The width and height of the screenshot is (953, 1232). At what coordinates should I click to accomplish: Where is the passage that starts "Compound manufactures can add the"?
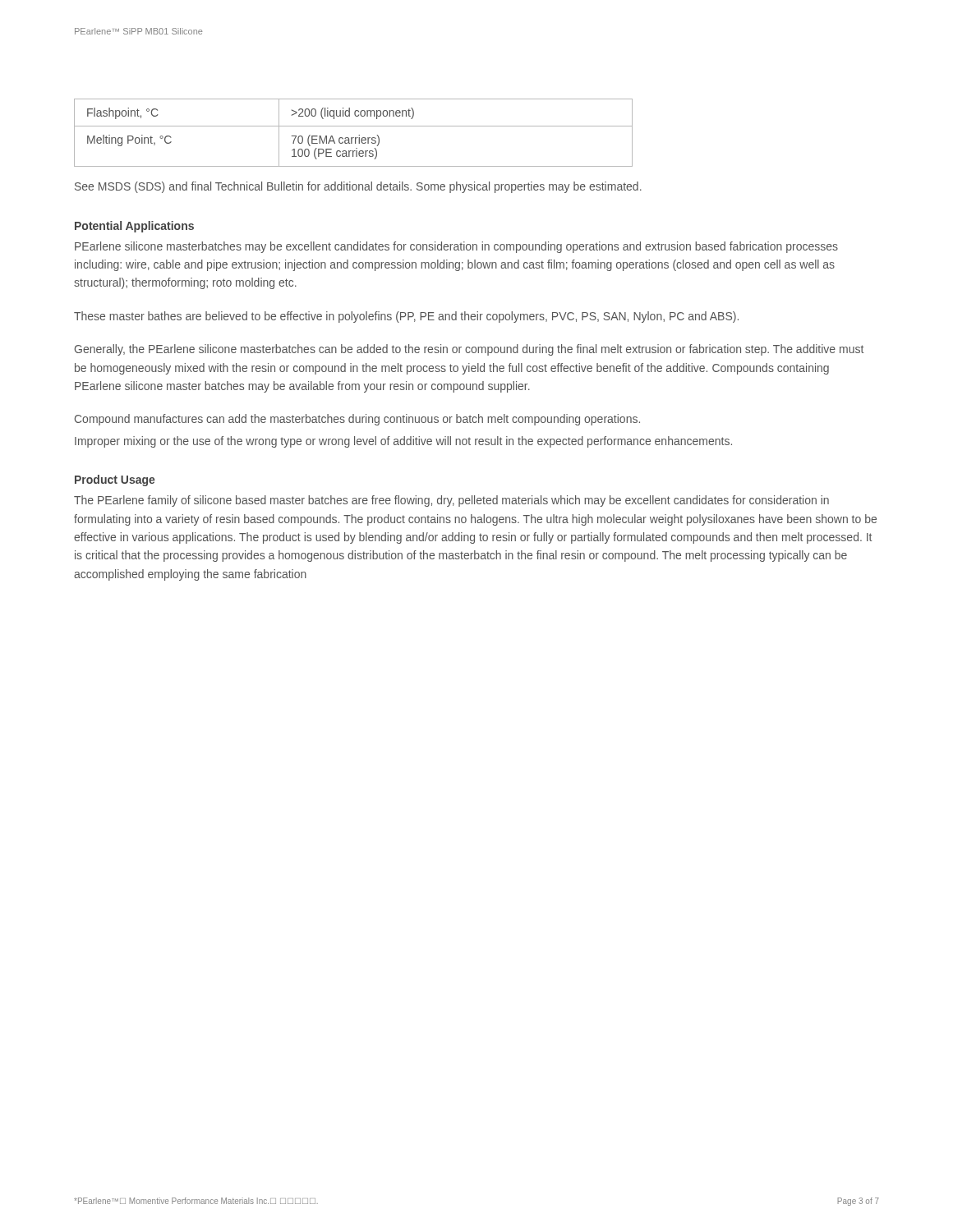[358, 419]
